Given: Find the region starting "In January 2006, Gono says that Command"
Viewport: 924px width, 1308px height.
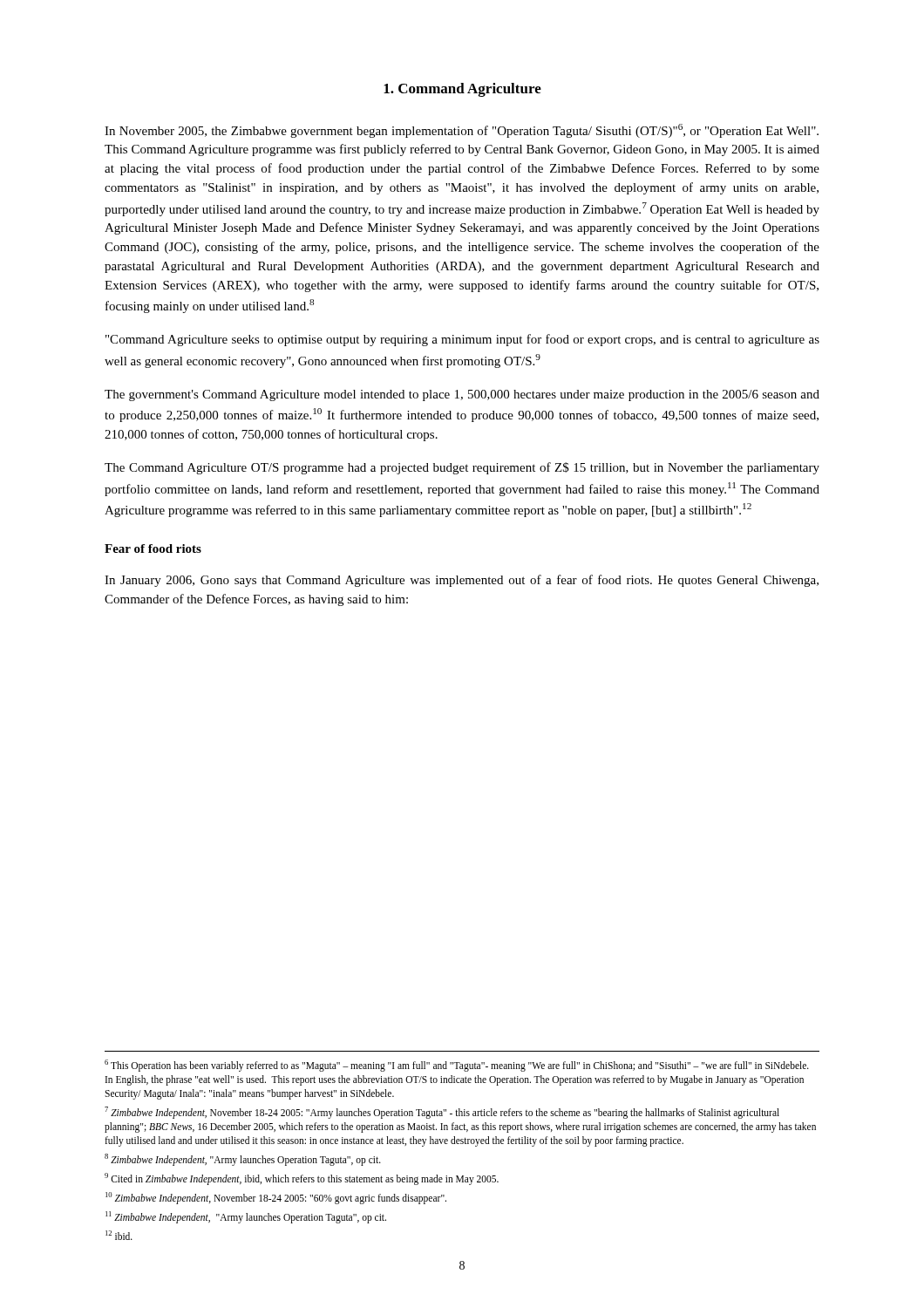Looking at the screenshot, I should [462, 589].
